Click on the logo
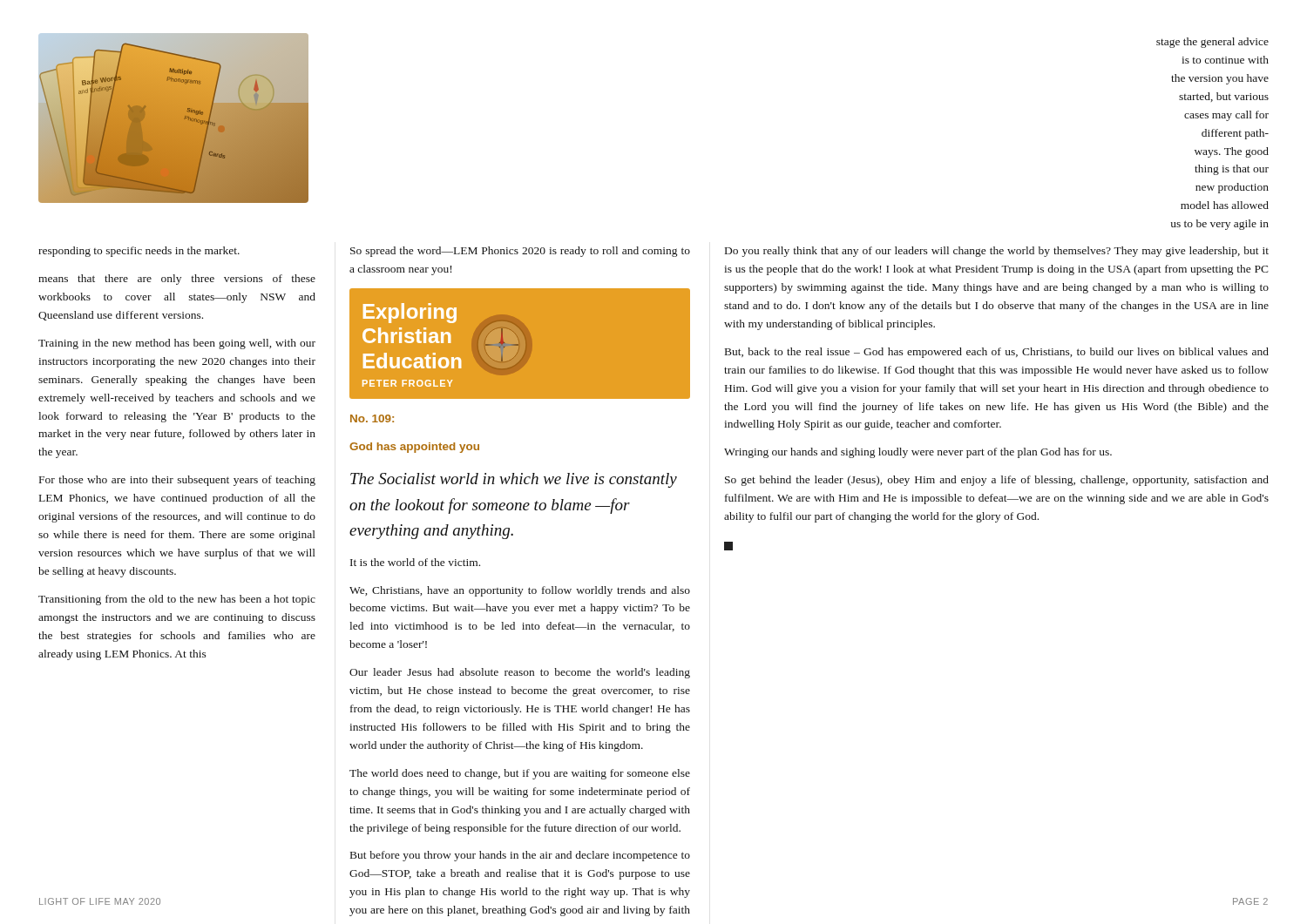 520,344
